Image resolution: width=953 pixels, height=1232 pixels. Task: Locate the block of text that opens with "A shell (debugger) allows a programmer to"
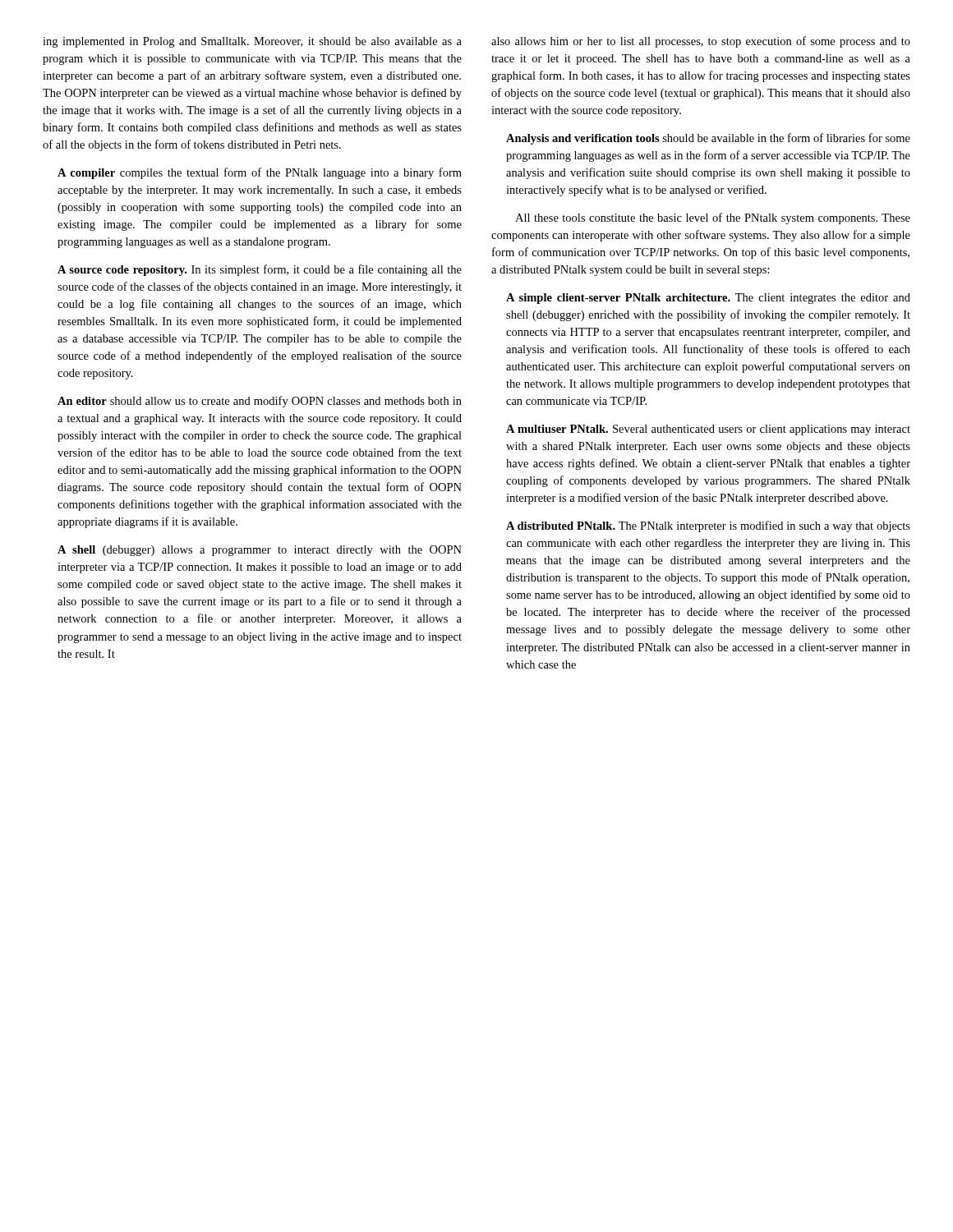point(260,602)
